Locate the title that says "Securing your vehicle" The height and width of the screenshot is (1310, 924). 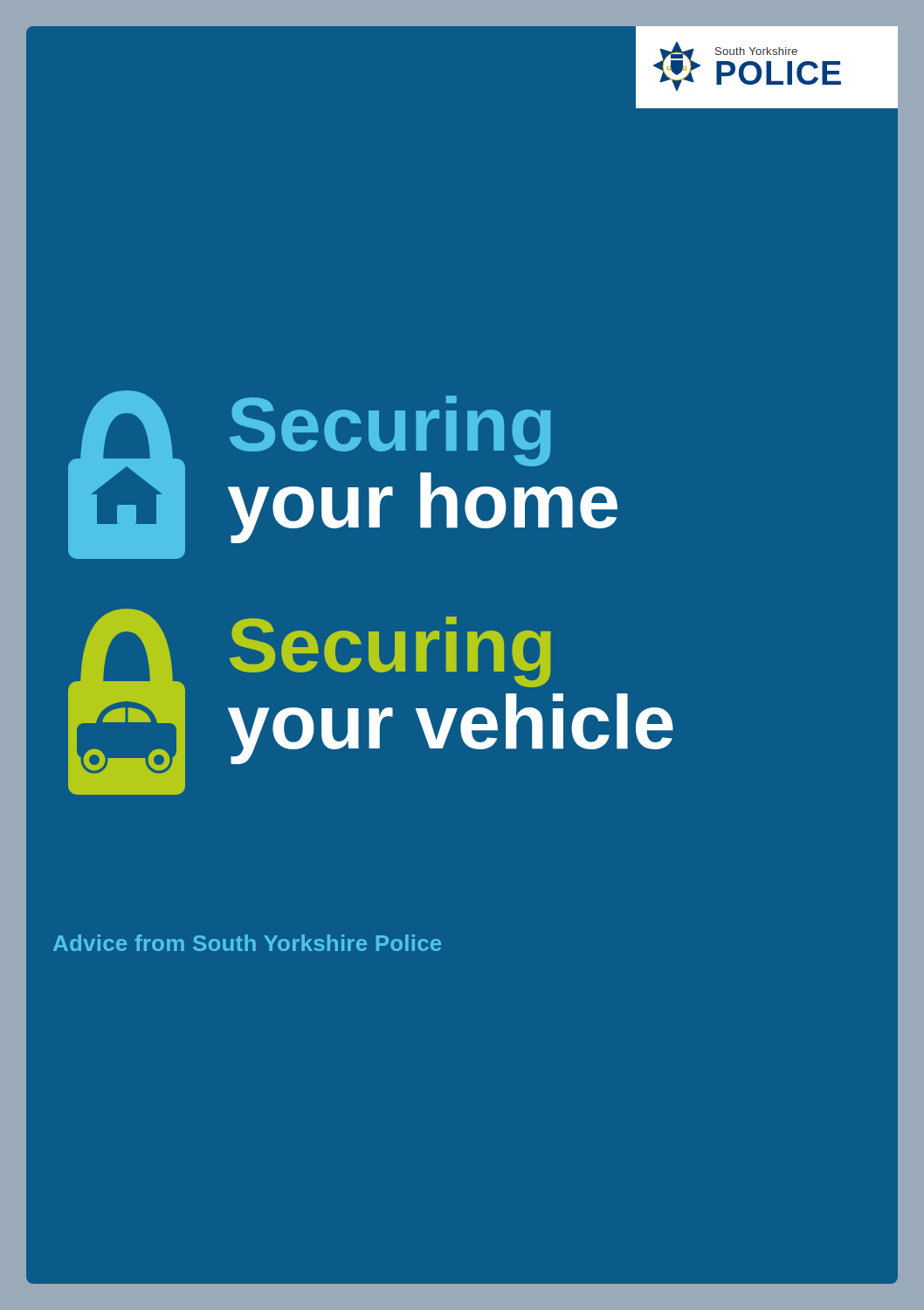(x=451, y=684)
